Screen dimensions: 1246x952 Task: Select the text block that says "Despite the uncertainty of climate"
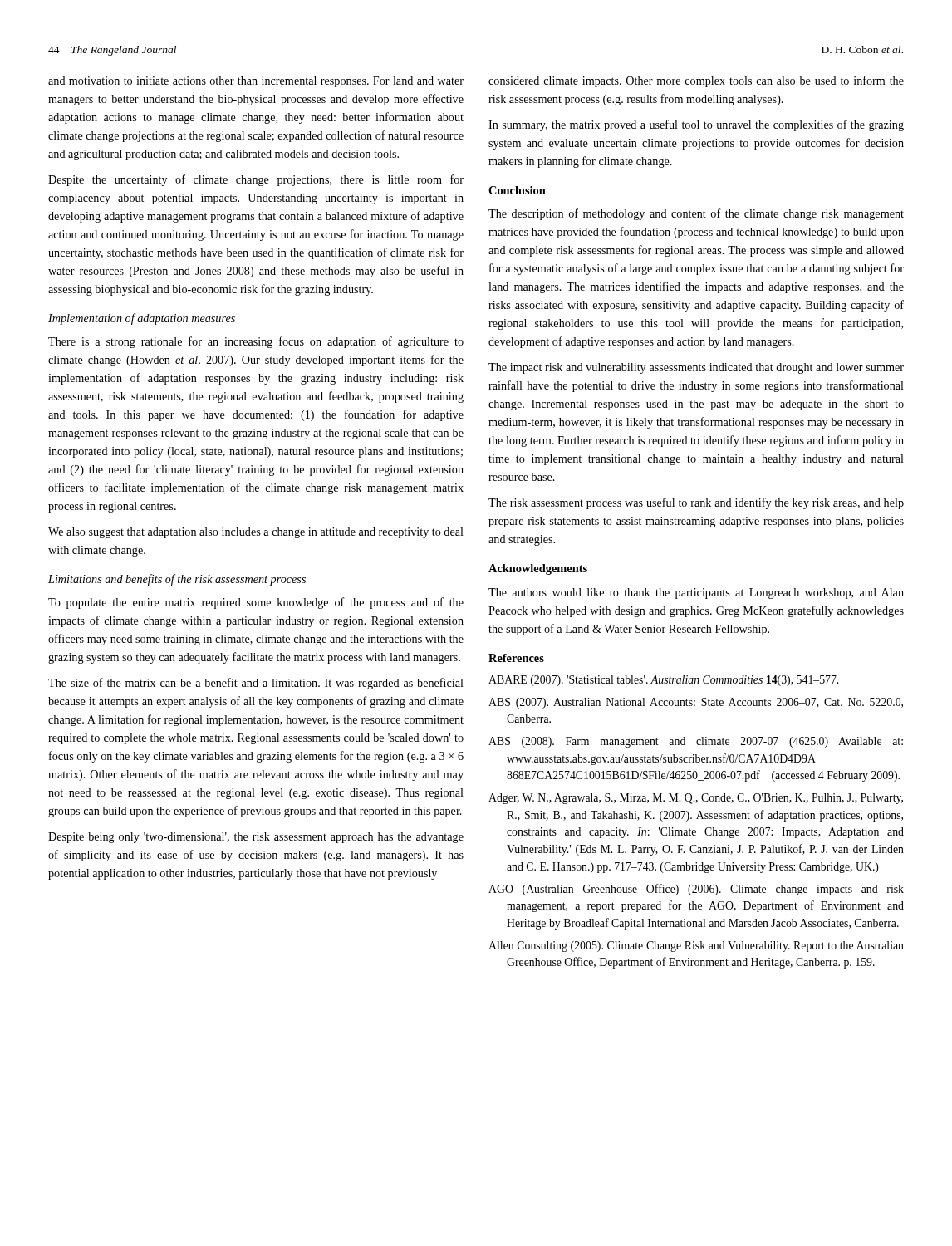tap(256, 234)
